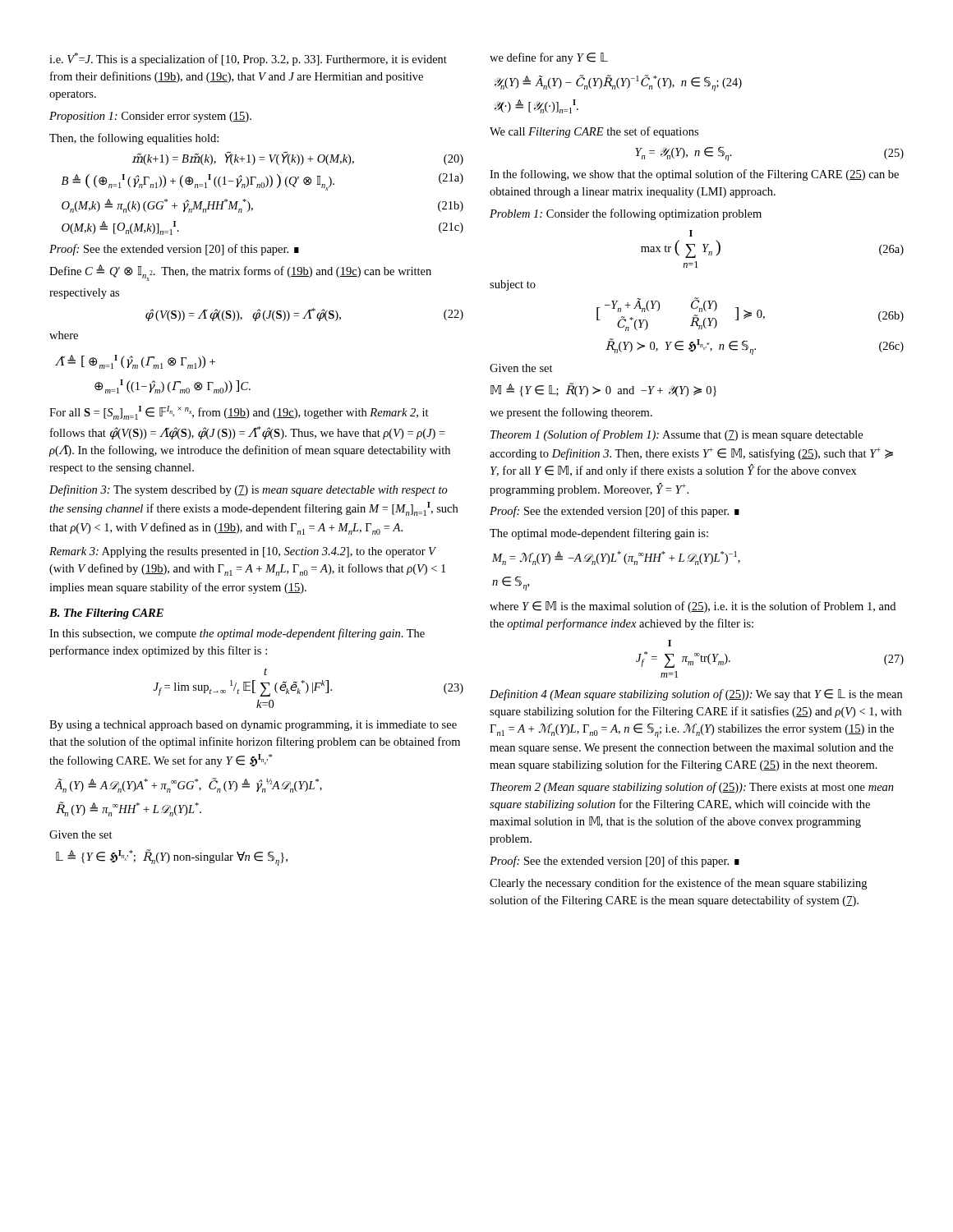Image resolution: width=953 pixels, height=1232 pixels.
Task: Find the element starting "On(M,k) ≜ πn(k) (GG*"
Action: 256,205
